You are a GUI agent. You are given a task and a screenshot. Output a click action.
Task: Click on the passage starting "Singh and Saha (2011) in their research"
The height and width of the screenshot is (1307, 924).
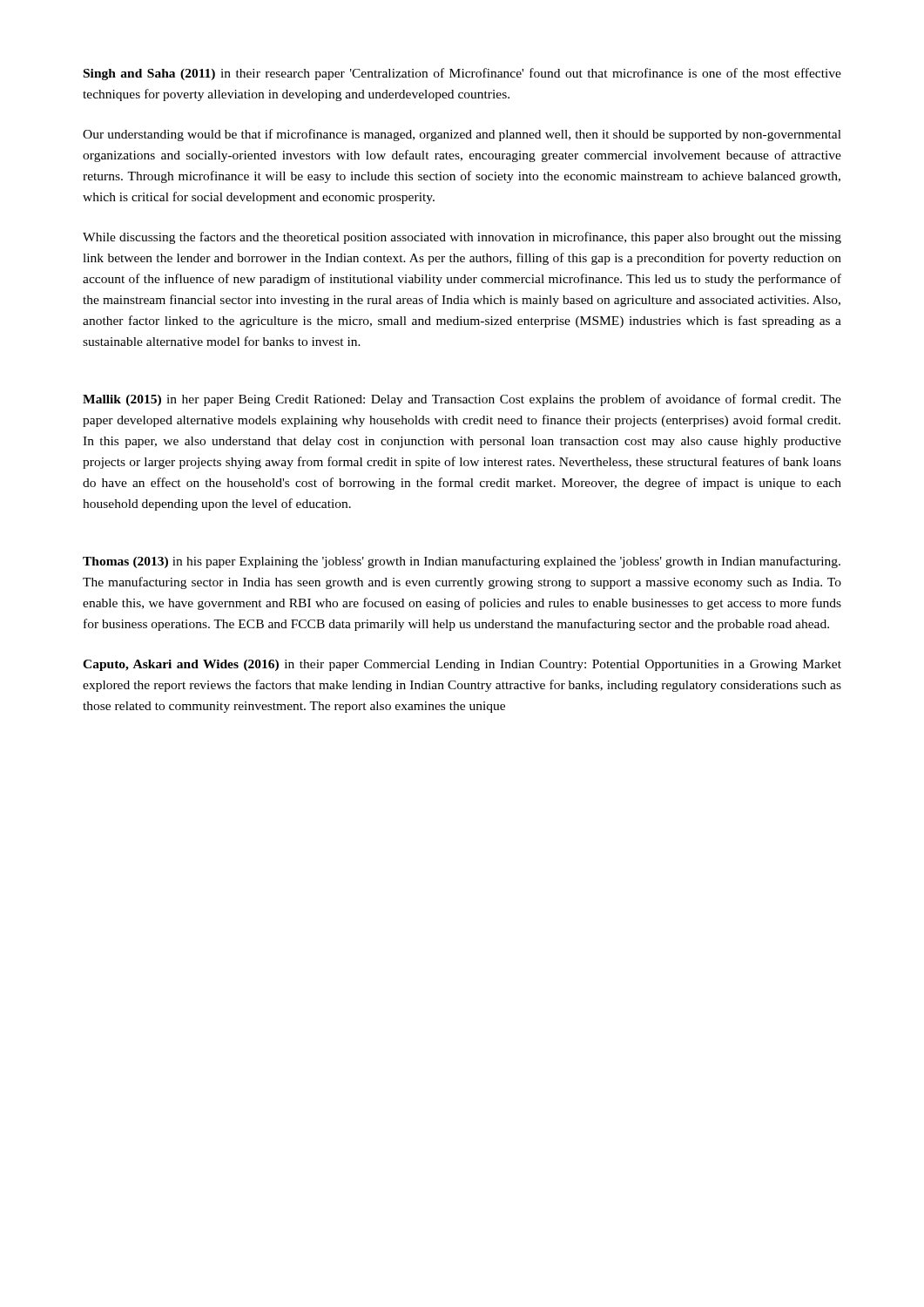pos(462,83)
